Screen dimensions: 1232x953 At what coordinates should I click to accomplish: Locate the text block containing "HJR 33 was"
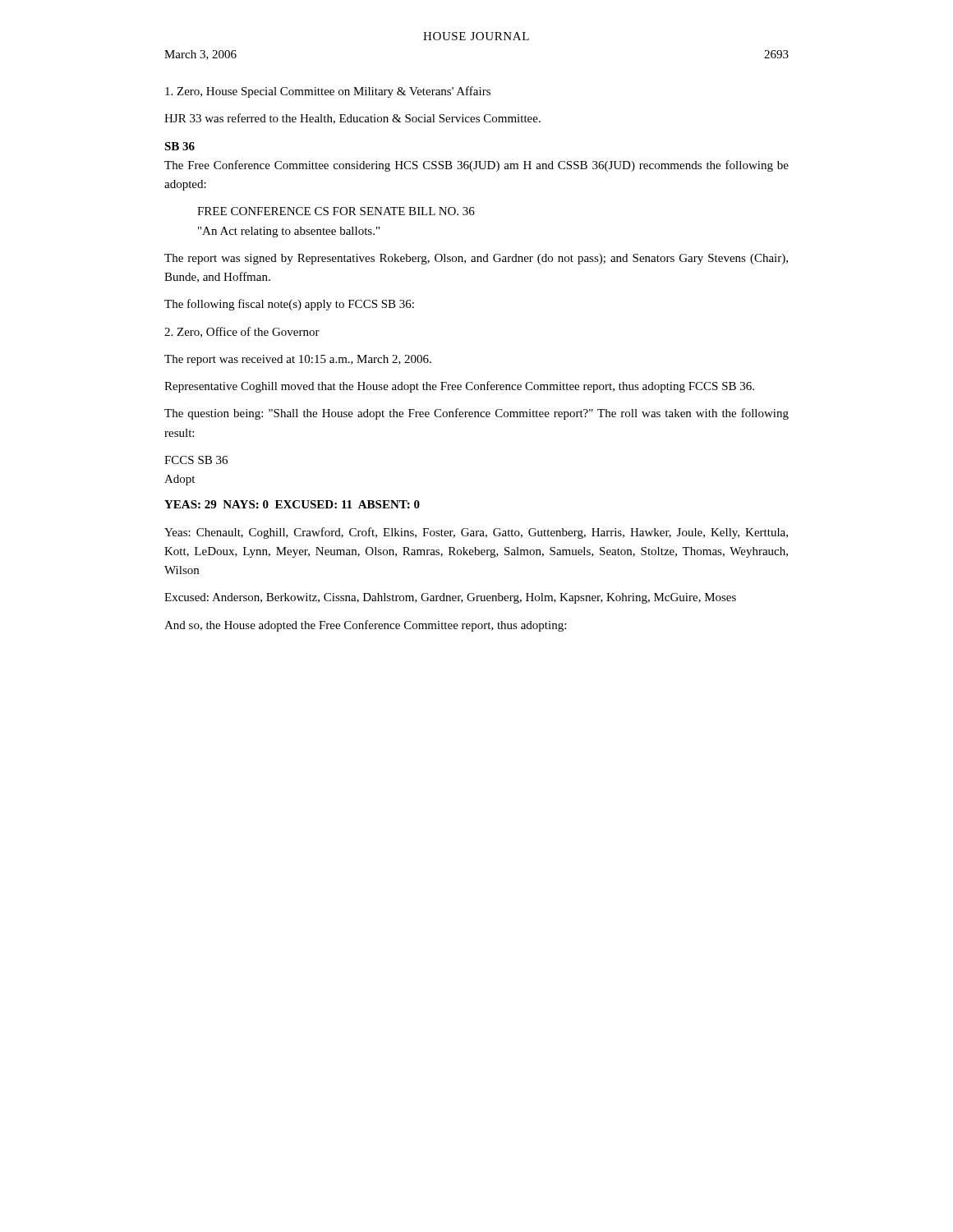[x=353, y=118]
